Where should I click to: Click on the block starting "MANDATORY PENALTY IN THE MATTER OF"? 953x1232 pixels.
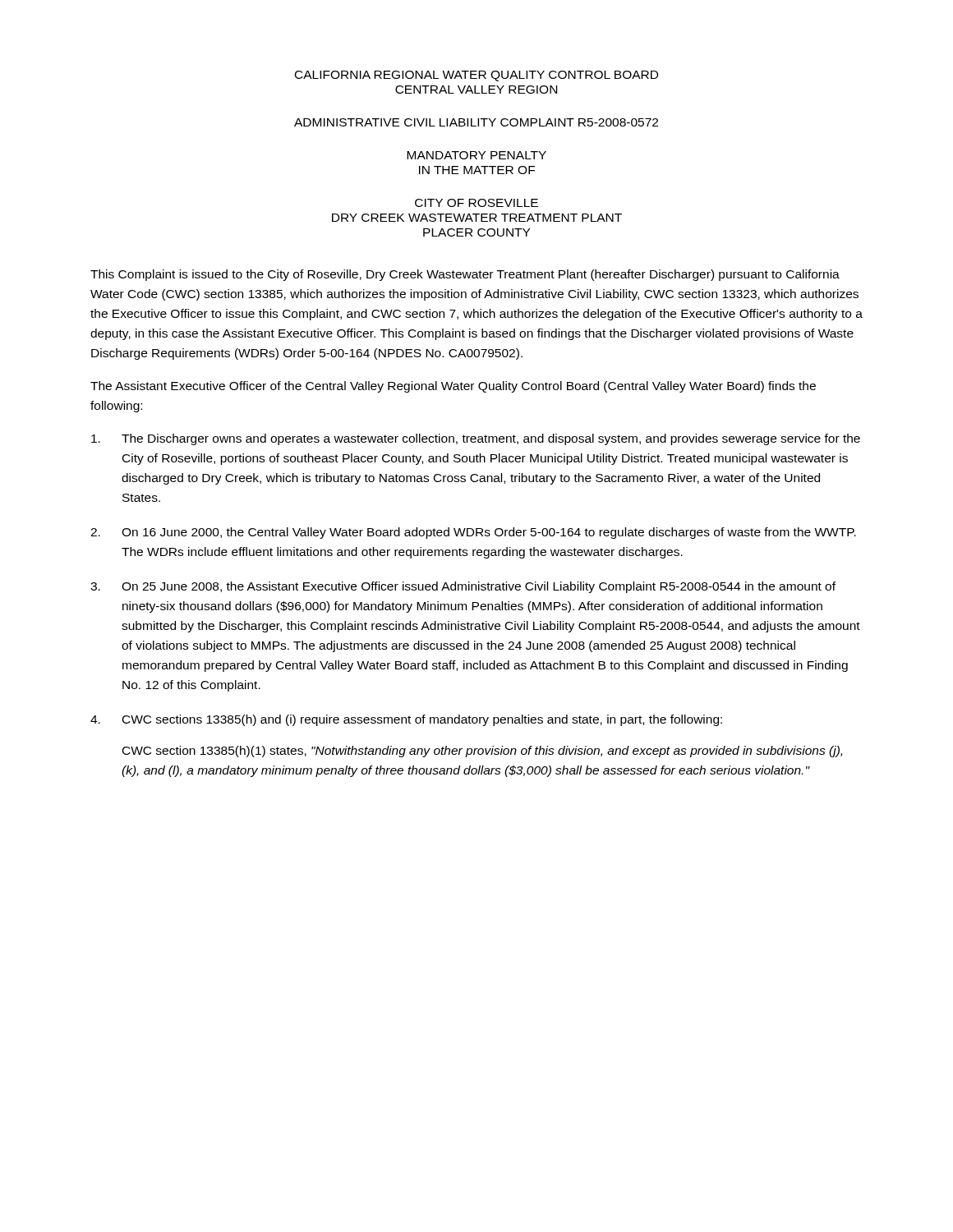tap(476, 162)
